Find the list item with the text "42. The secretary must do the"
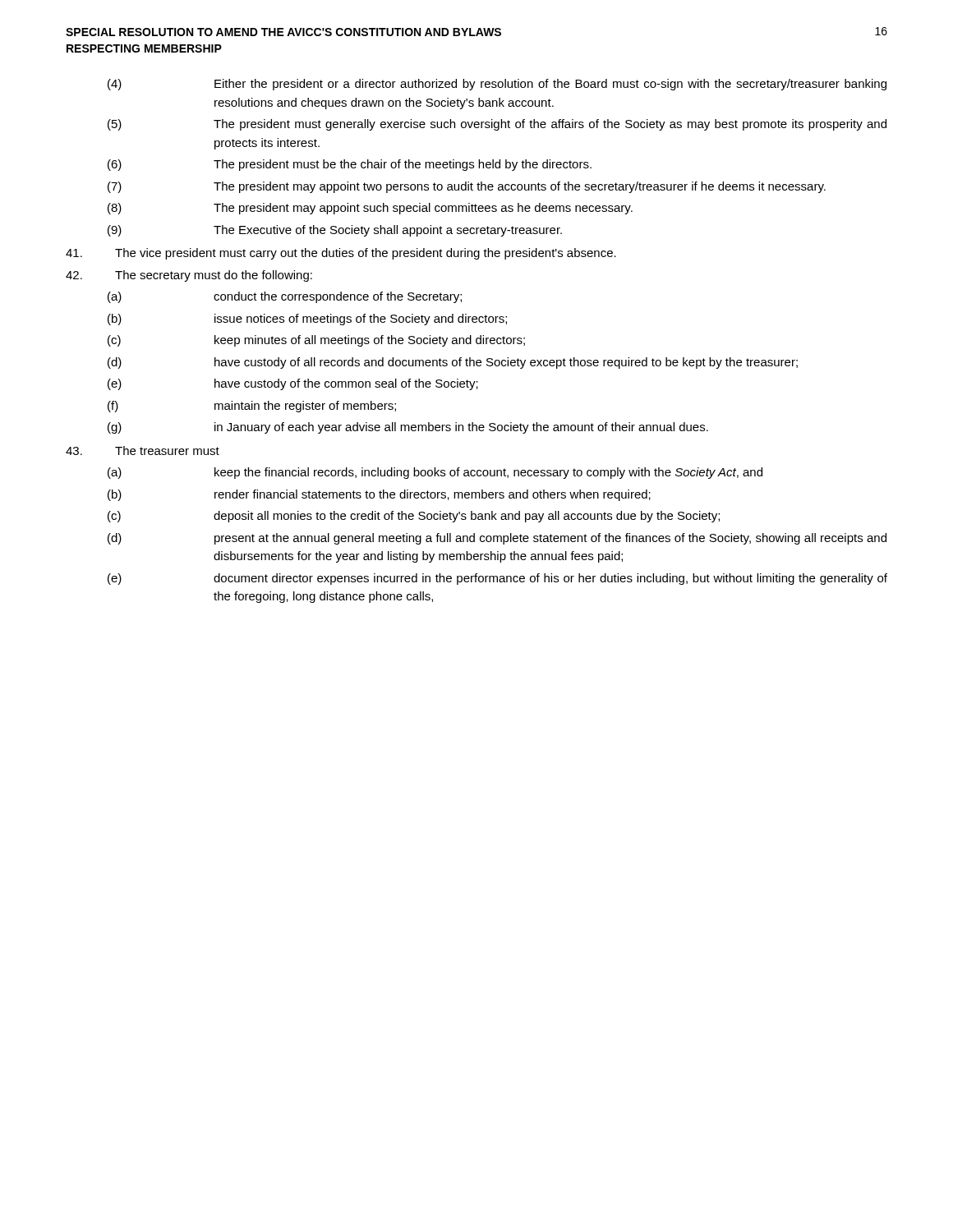 (x=189, y=276)
